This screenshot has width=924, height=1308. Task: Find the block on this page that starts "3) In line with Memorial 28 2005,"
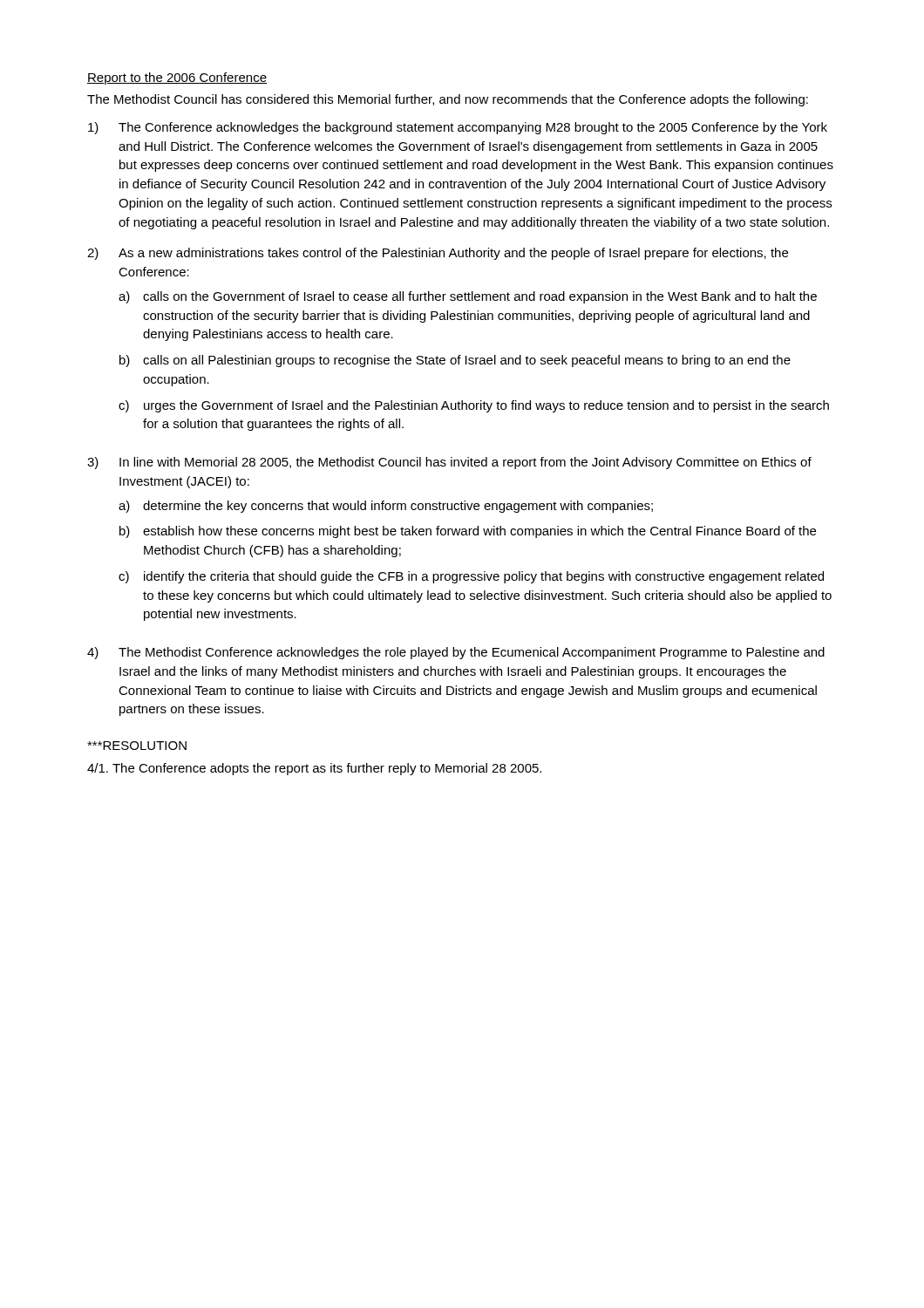[462, 542]
